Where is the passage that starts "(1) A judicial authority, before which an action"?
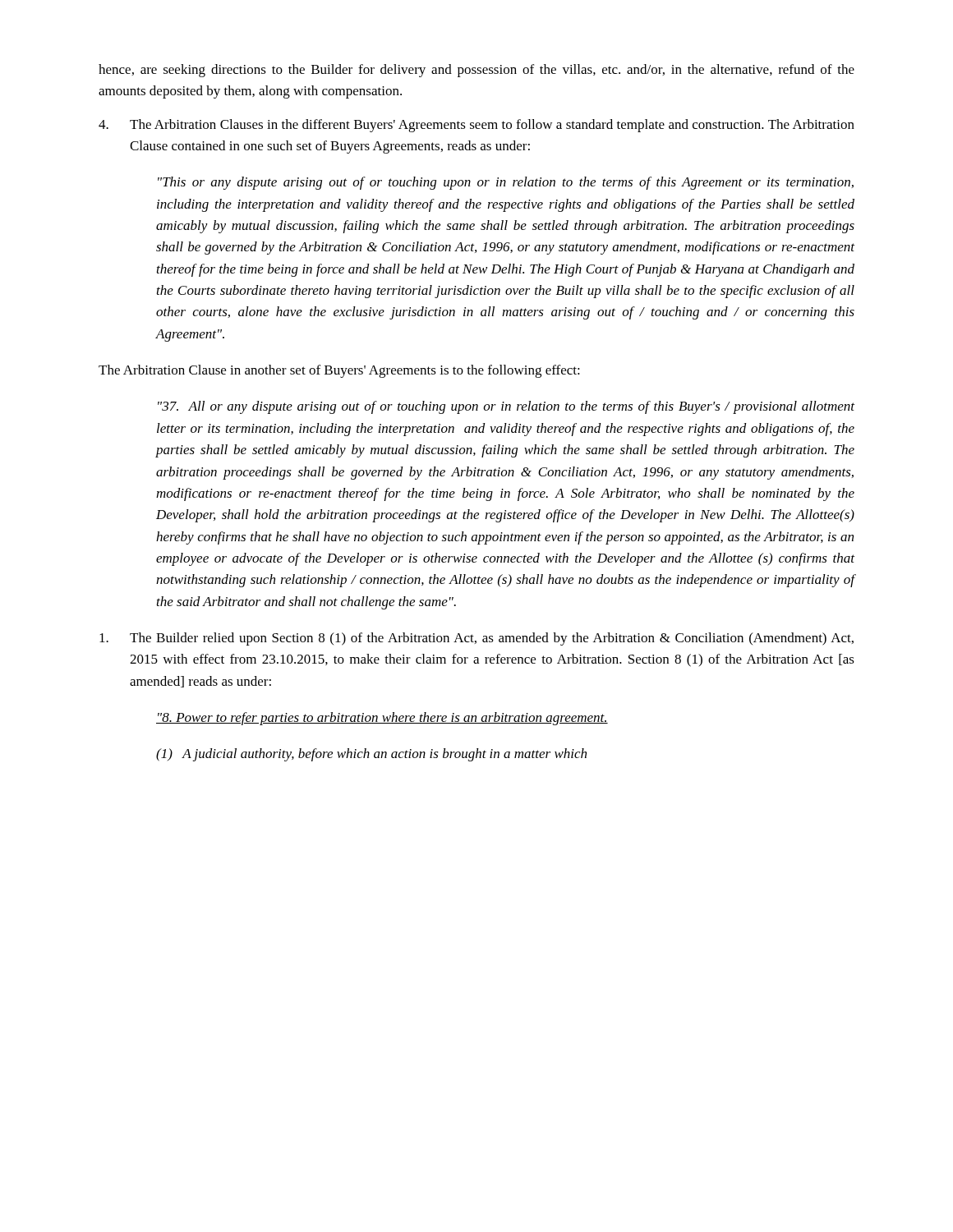The width and height of the screenshot is (953, 1232). (372, 754)
